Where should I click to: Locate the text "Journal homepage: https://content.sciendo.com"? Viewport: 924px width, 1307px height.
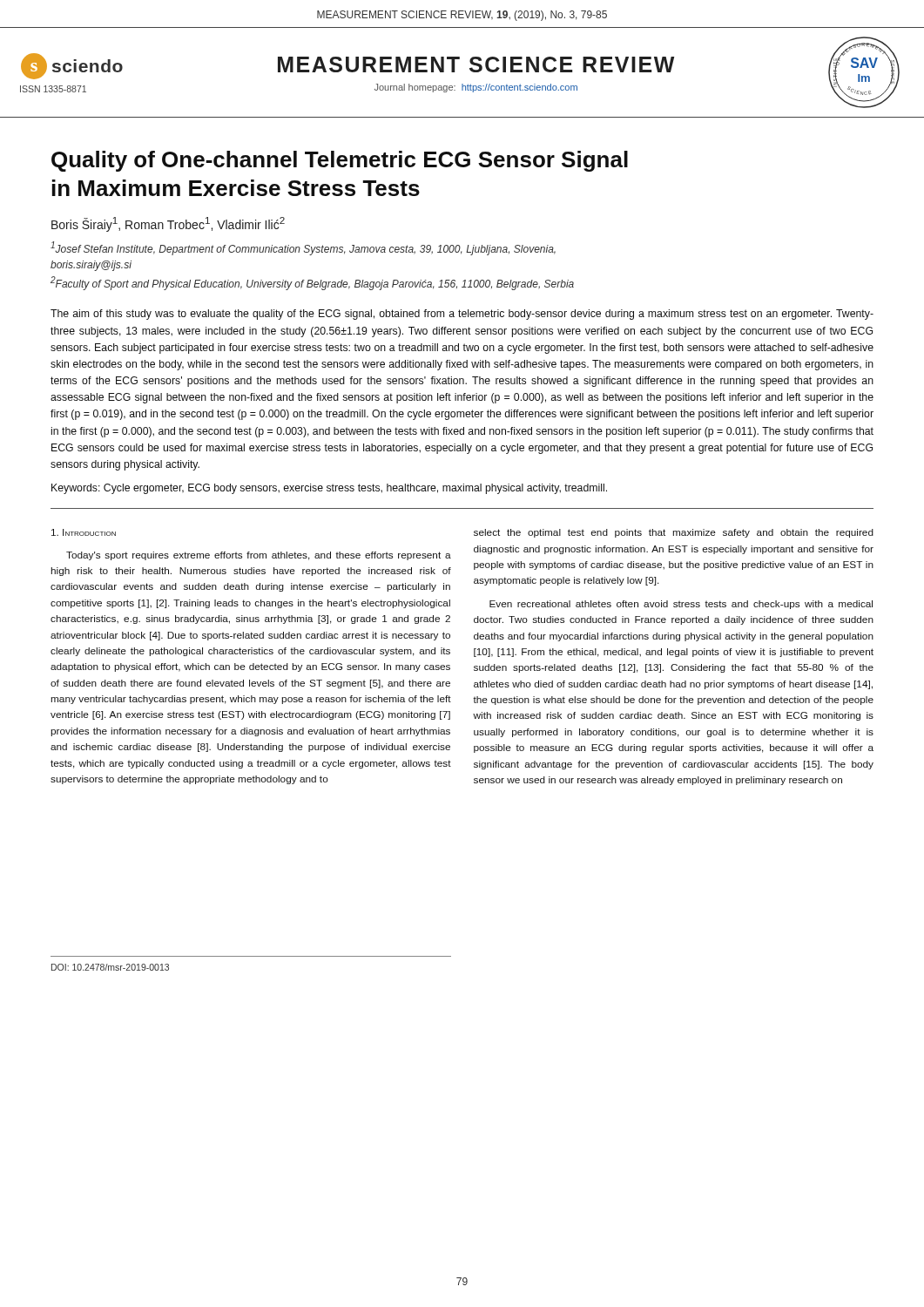click(476, 87)
